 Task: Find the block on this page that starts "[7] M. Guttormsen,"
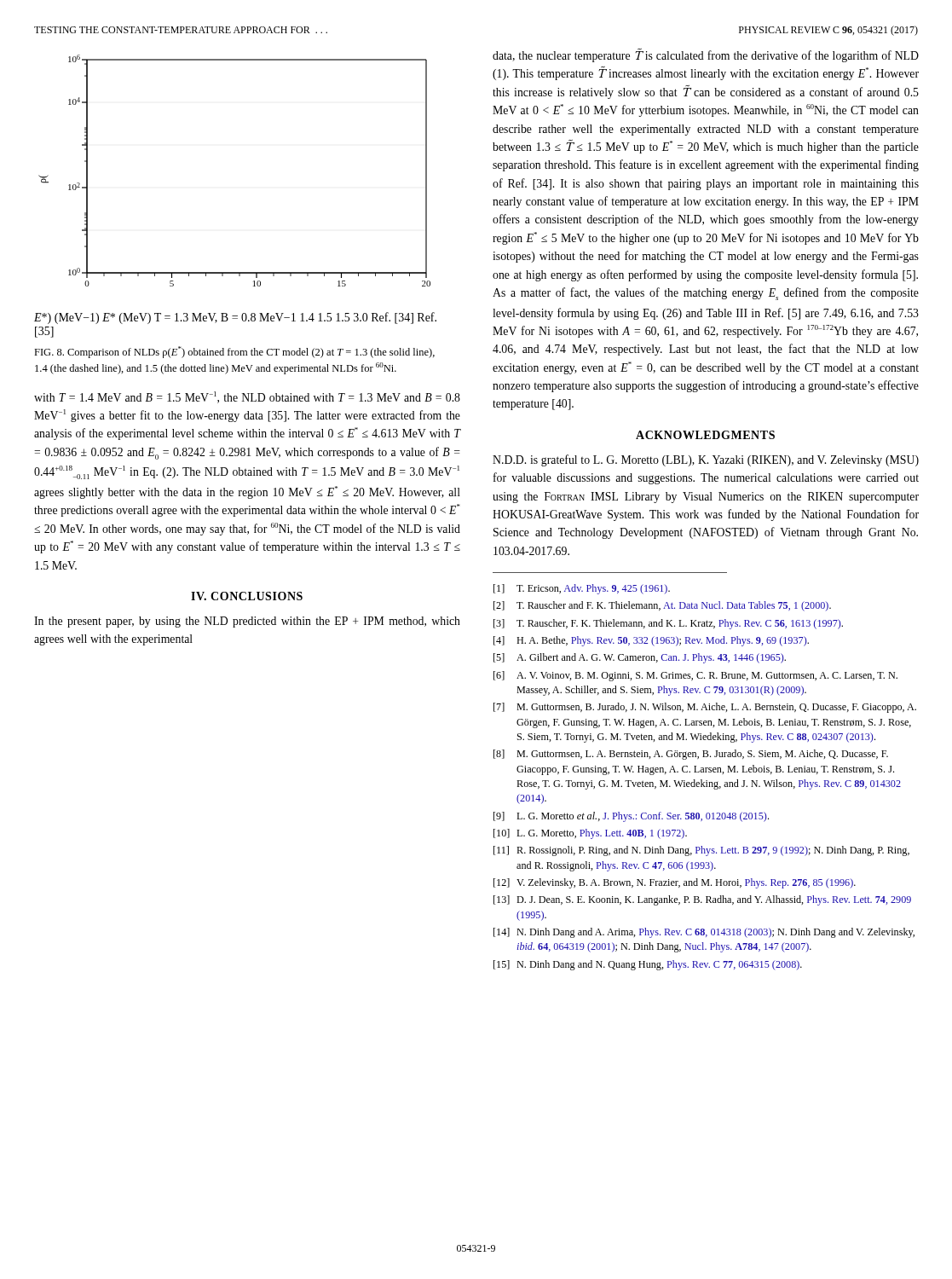click(706, 723)
